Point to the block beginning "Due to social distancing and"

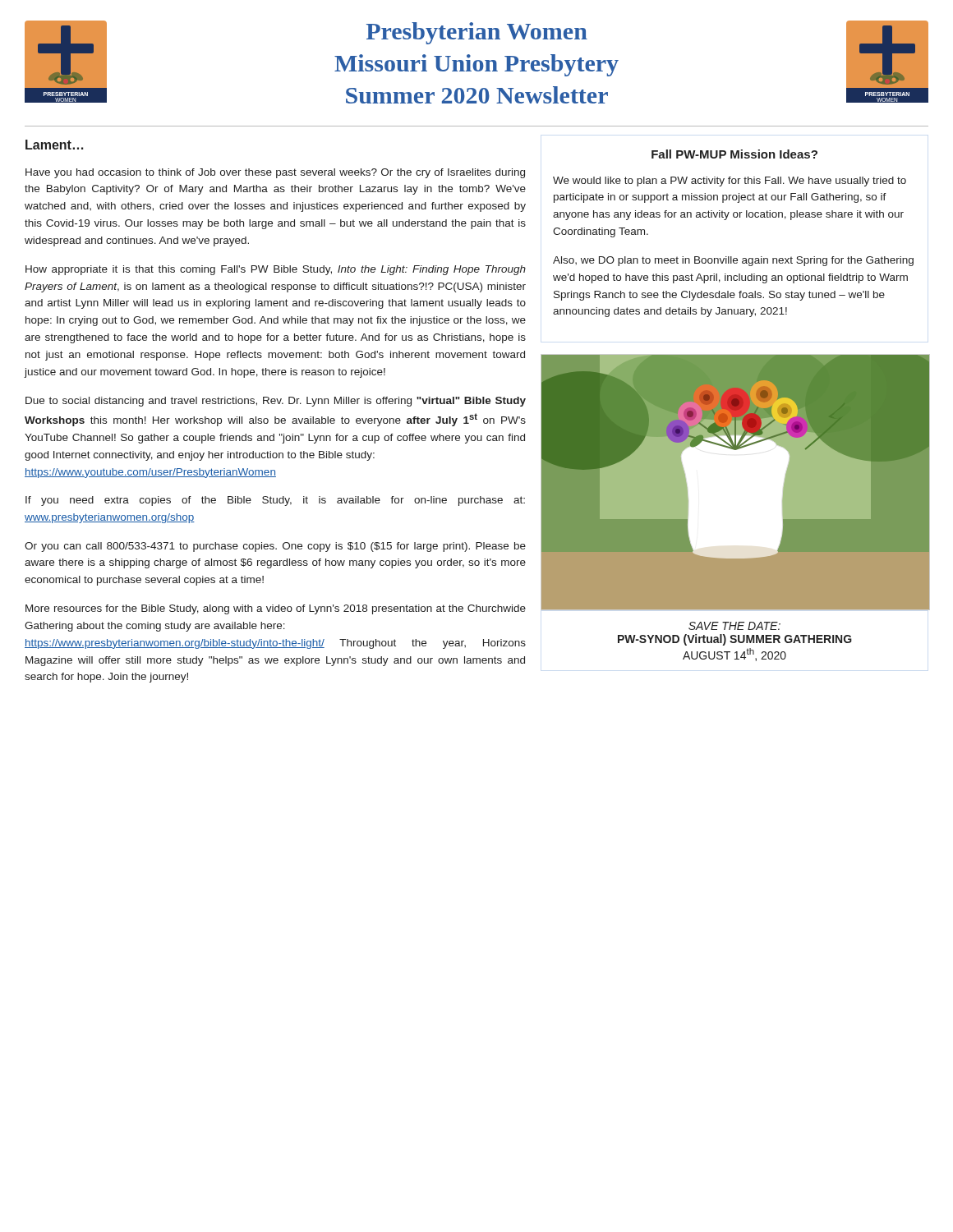coord(275,437)
